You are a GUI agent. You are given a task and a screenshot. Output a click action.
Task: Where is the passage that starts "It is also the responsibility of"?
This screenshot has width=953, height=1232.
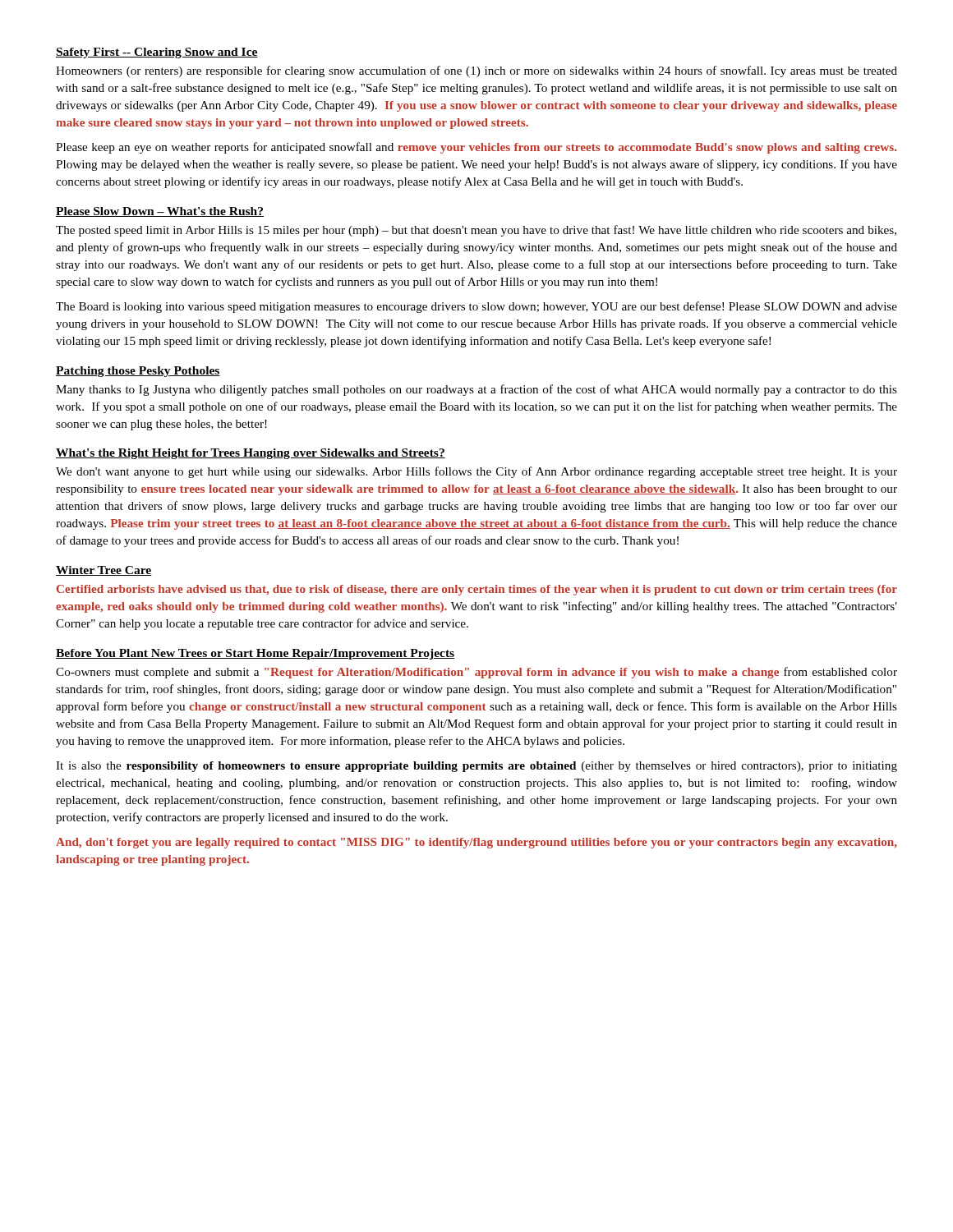(476, 791)
